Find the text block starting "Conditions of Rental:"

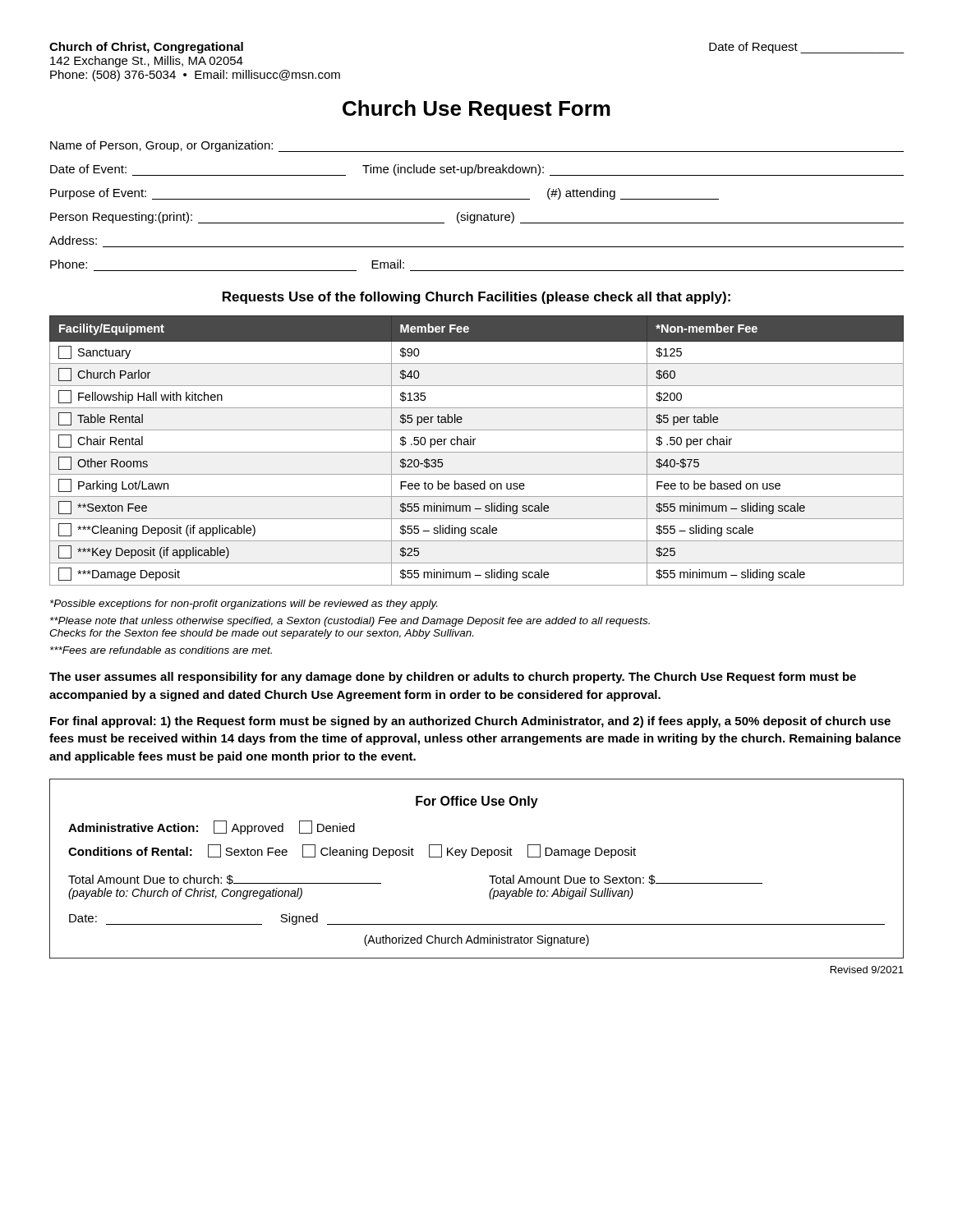pyautogui.click(x=352, y=851)
